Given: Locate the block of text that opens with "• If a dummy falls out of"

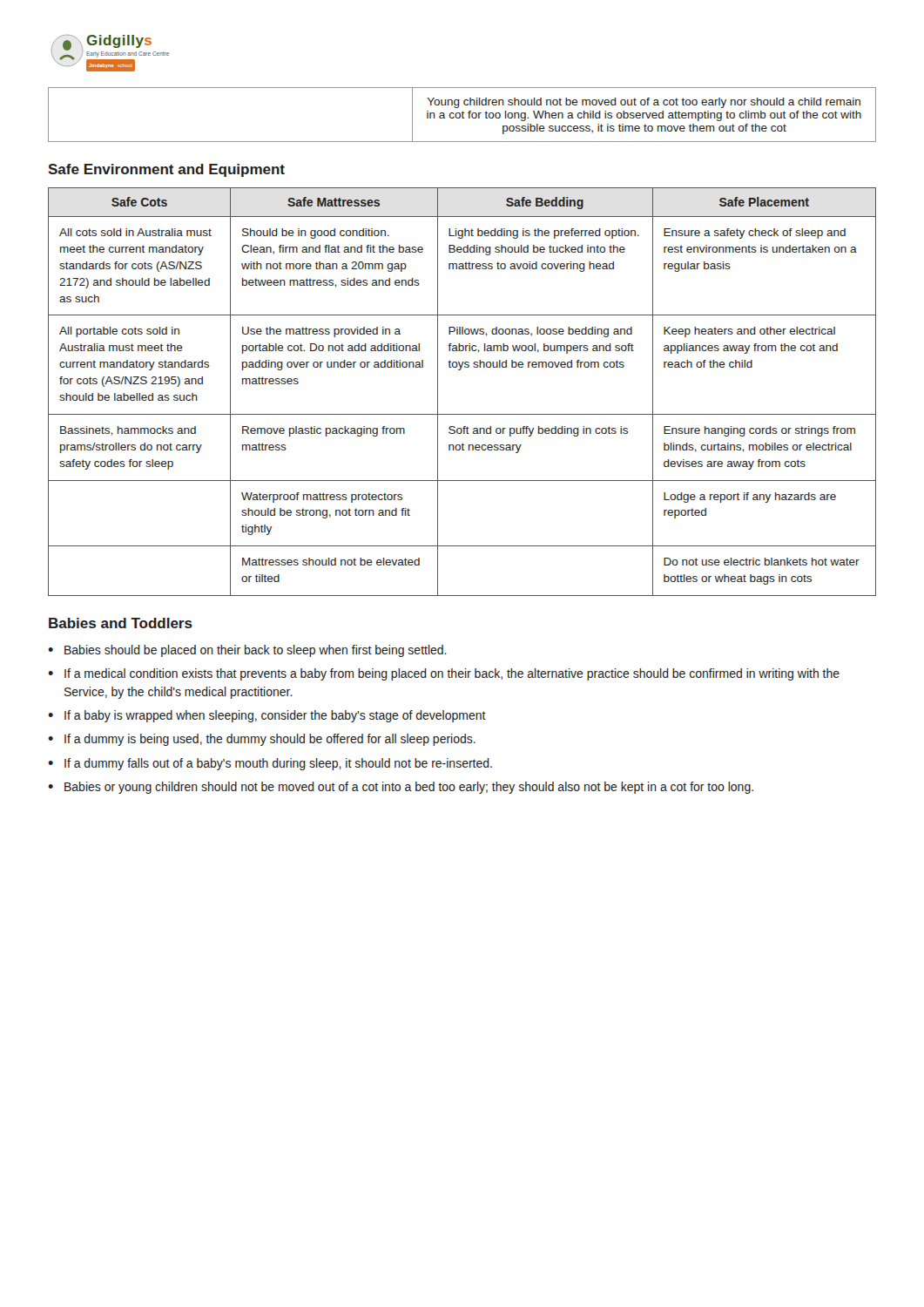Looking at the screenshot, I should click(462, 763).
